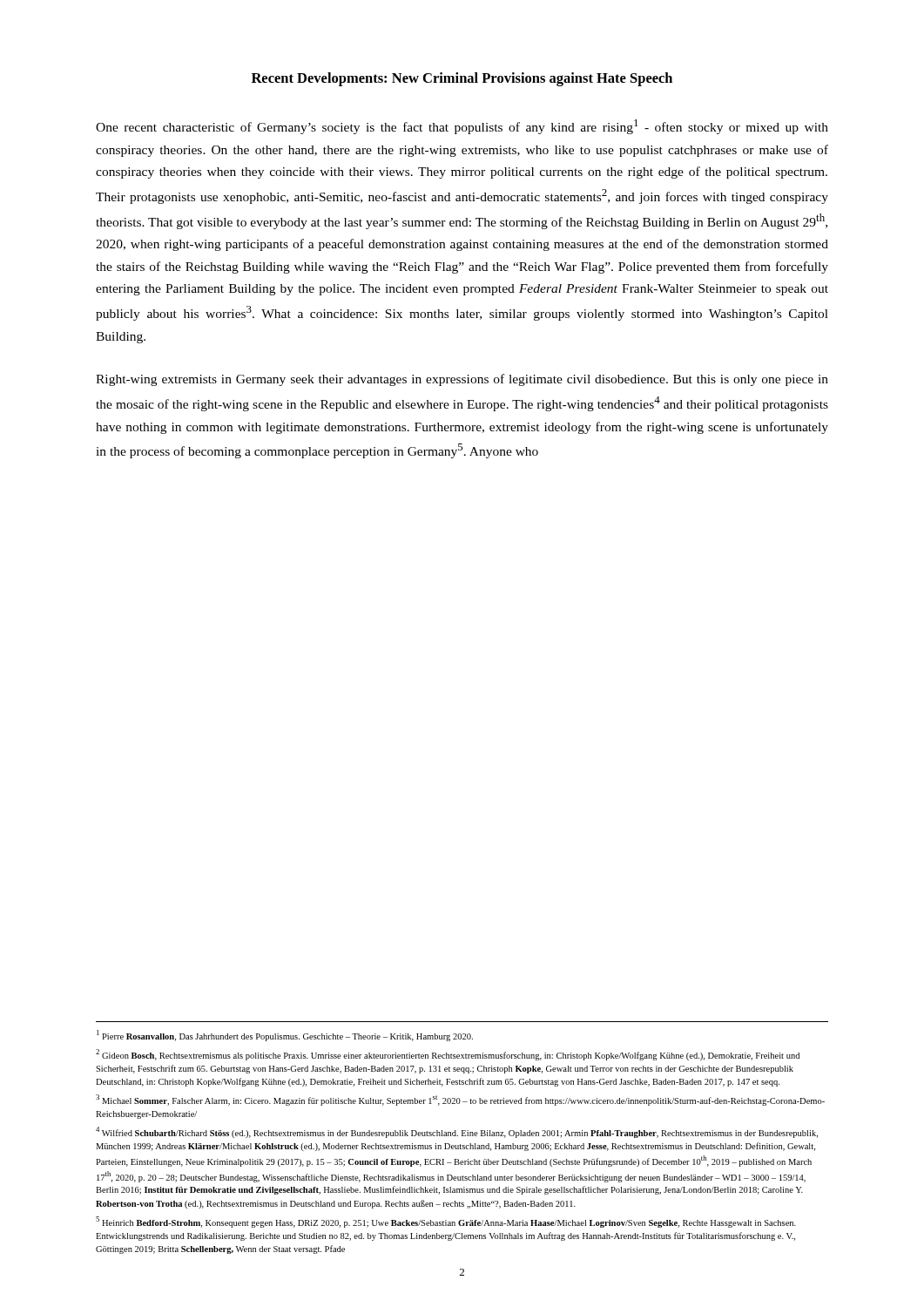Image resolution: width=924 pixels, height=1307 pixels.
Task: Locate the region starting "1 Pierre Rosanvallon, Das Jahrhundert des Populismus."
Action: [x=285, y=1035]
